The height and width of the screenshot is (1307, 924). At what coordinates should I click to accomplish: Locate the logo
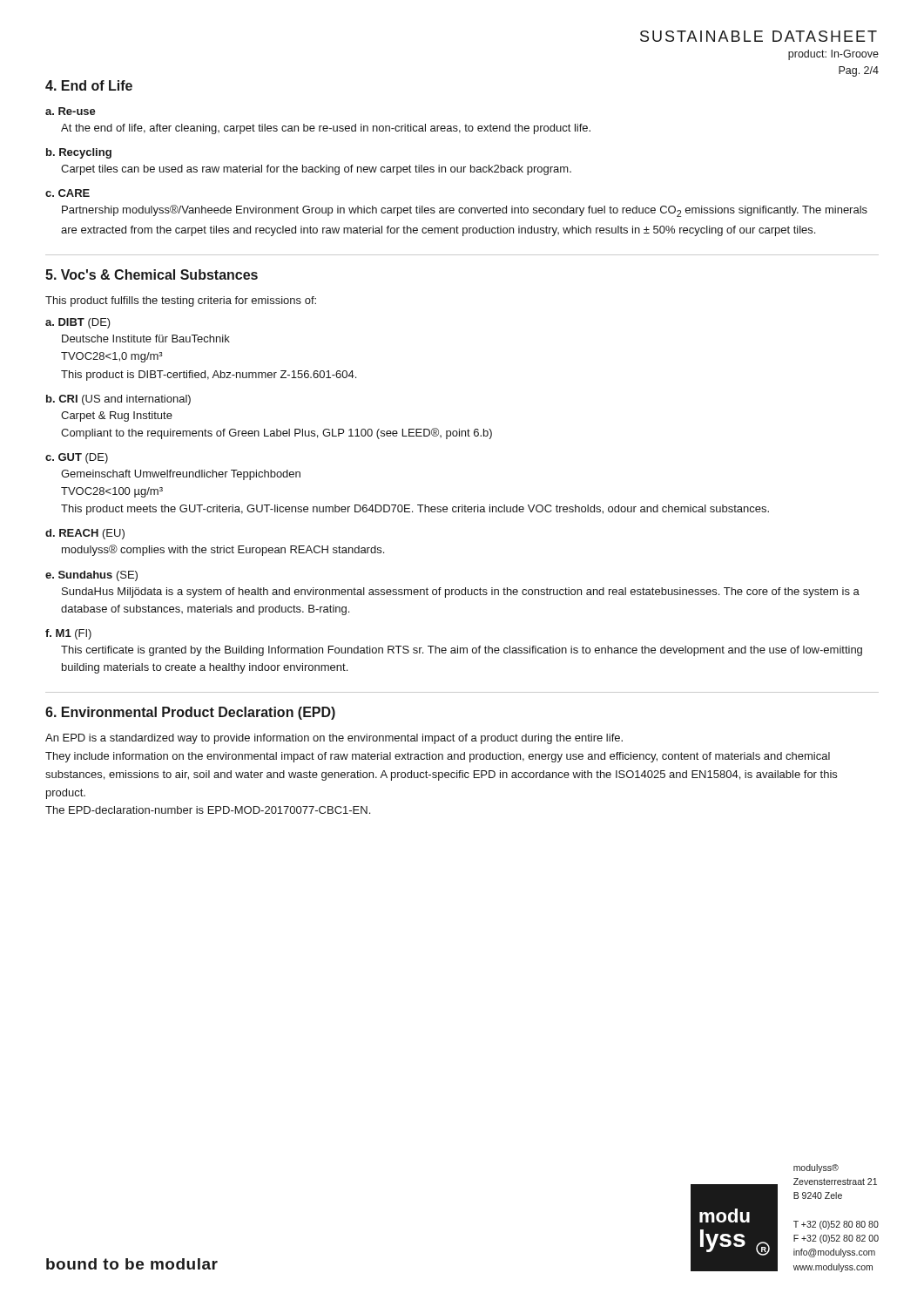point(734,1229)
